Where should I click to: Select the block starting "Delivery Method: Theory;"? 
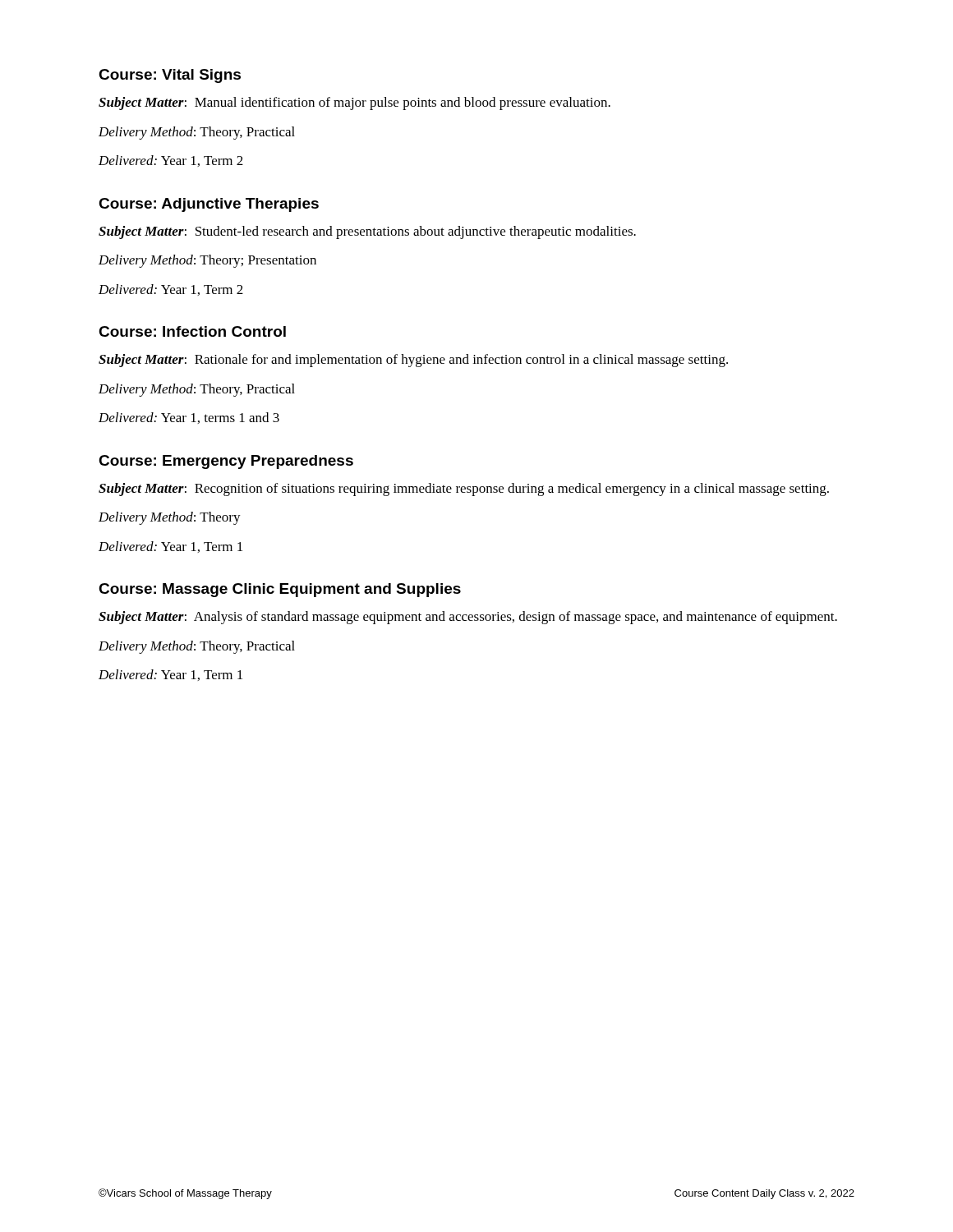point(208,260)
